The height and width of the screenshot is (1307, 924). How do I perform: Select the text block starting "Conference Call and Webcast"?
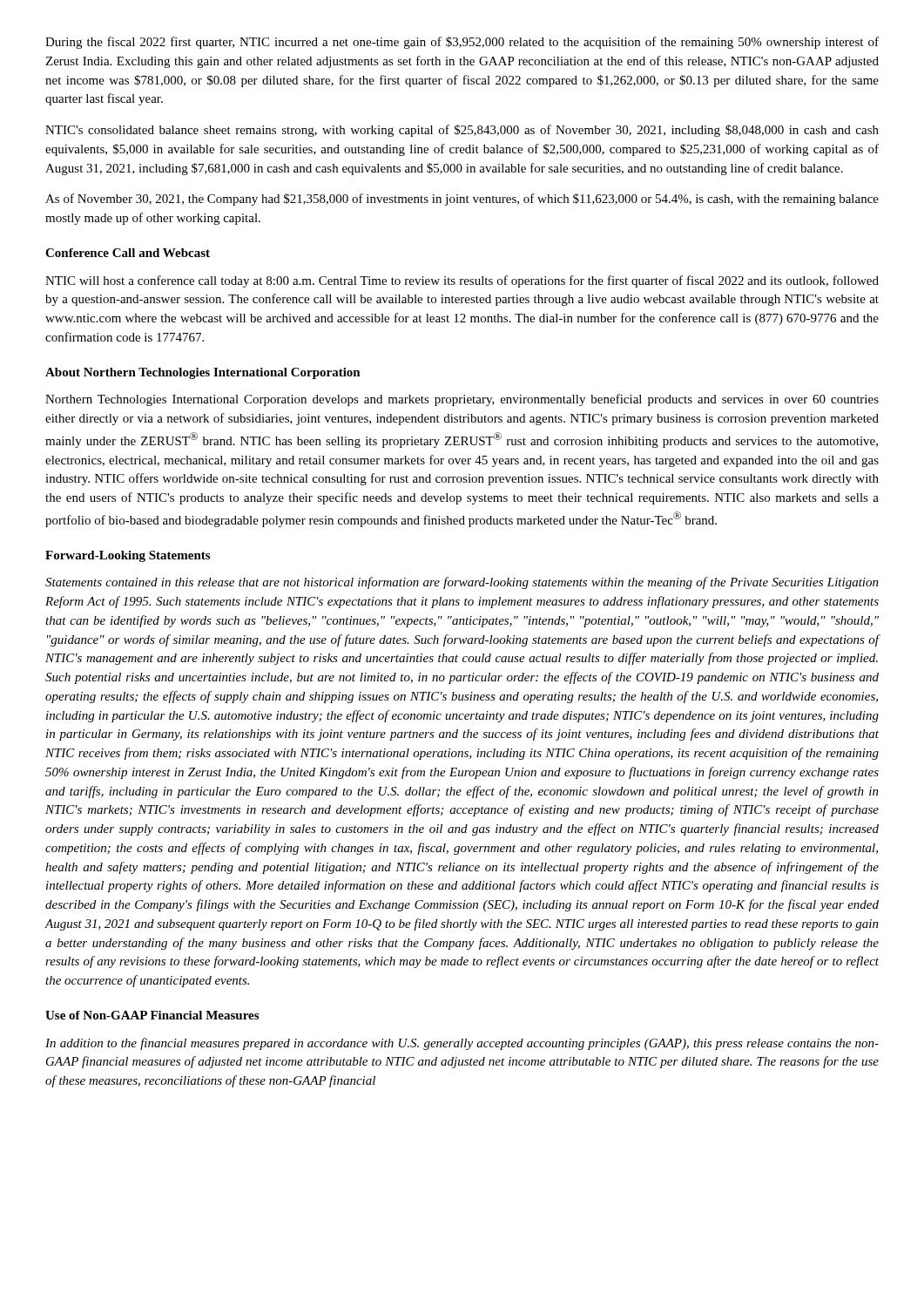click(128, 253)
